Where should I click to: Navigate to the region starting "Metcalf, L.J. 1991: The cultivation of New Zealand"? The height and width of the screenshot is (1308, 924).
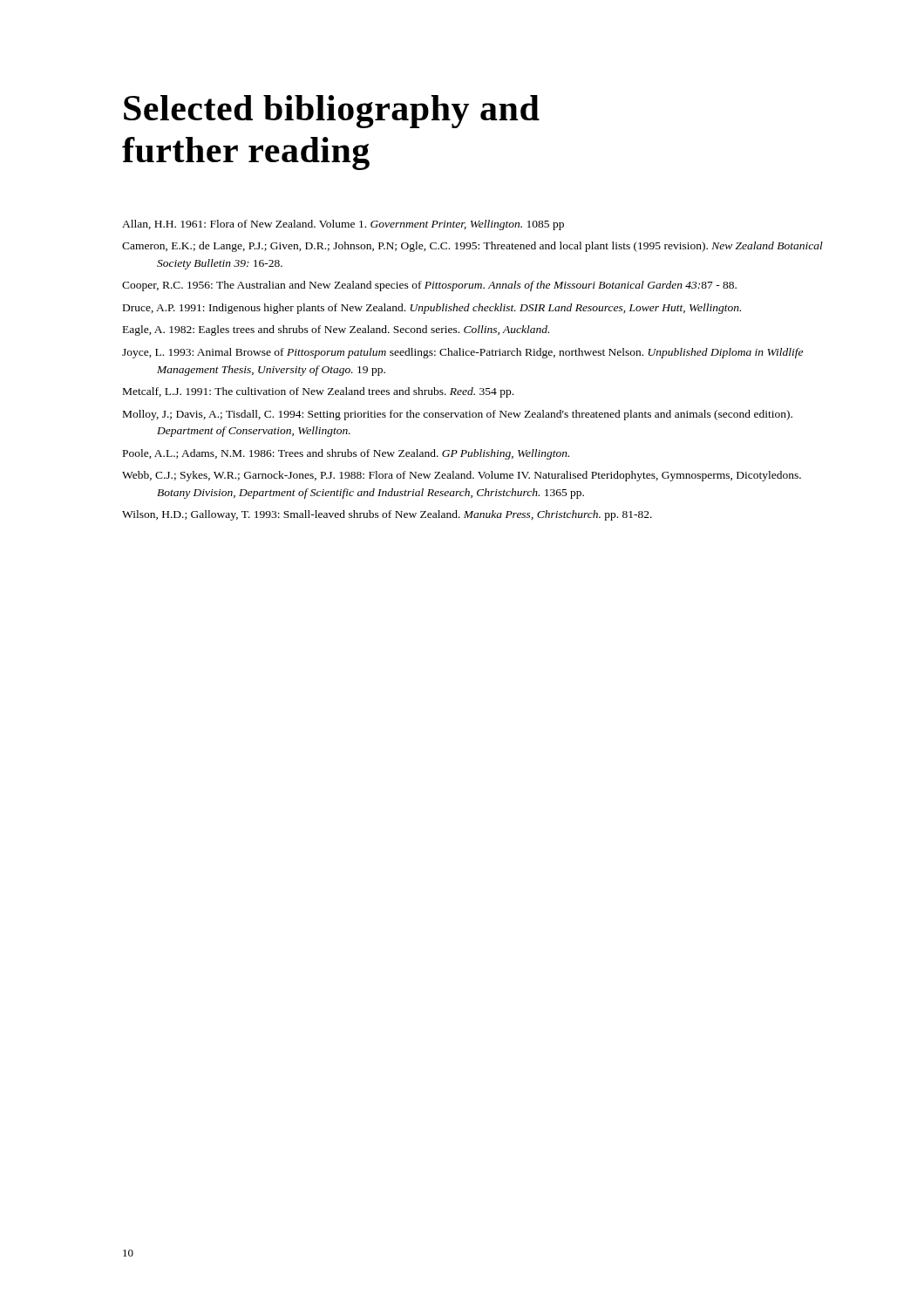pos(318,391)
